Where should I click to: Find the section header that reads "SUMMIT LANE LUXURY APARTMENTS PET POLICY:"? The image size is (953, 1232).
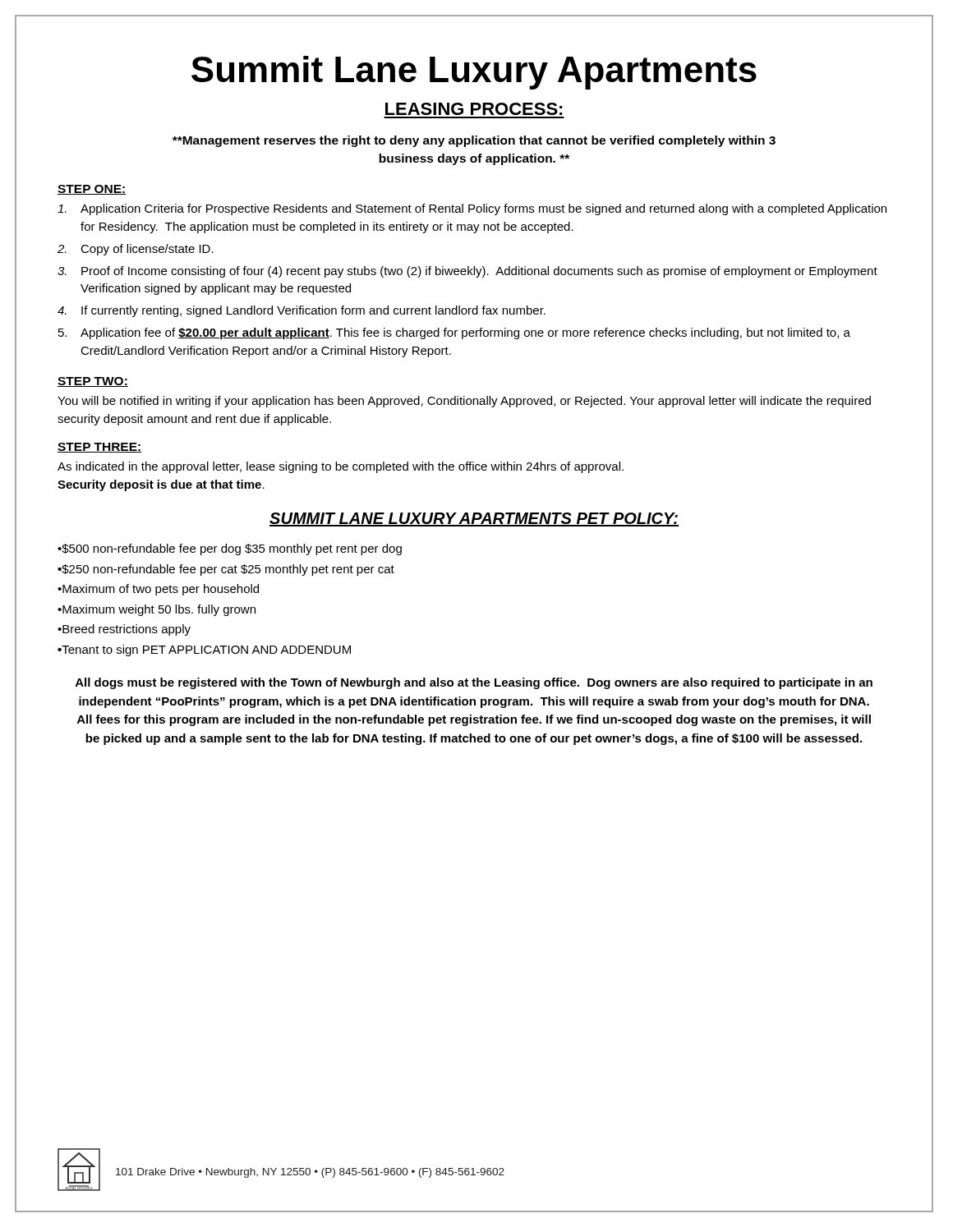click(474, 519)
